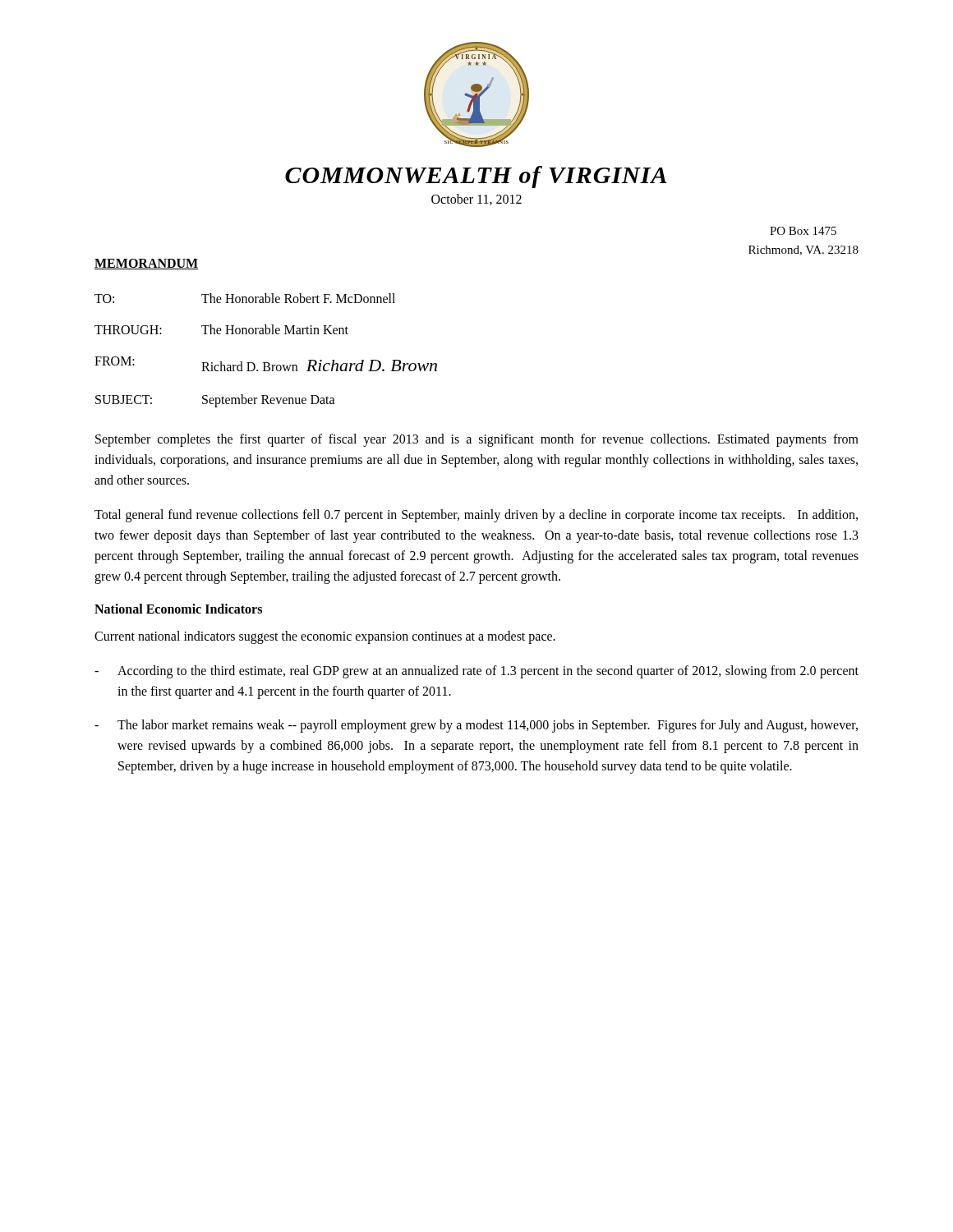Locate the title
Image resolution: width=953 pixels, height=1232 pixels.
click(476, 175)
